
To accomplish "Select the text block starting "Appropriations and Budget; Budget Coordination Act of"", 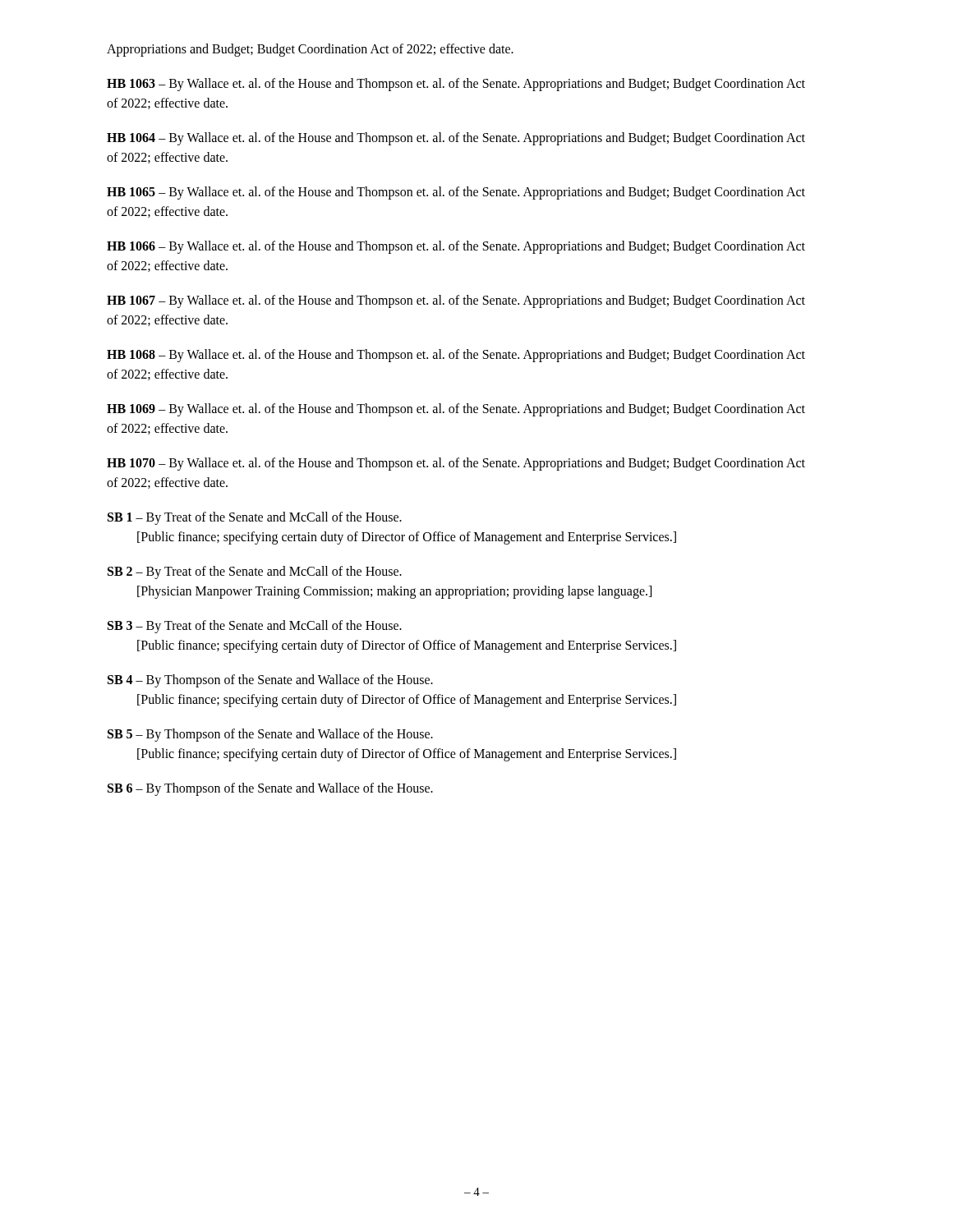I will point(460,49).
